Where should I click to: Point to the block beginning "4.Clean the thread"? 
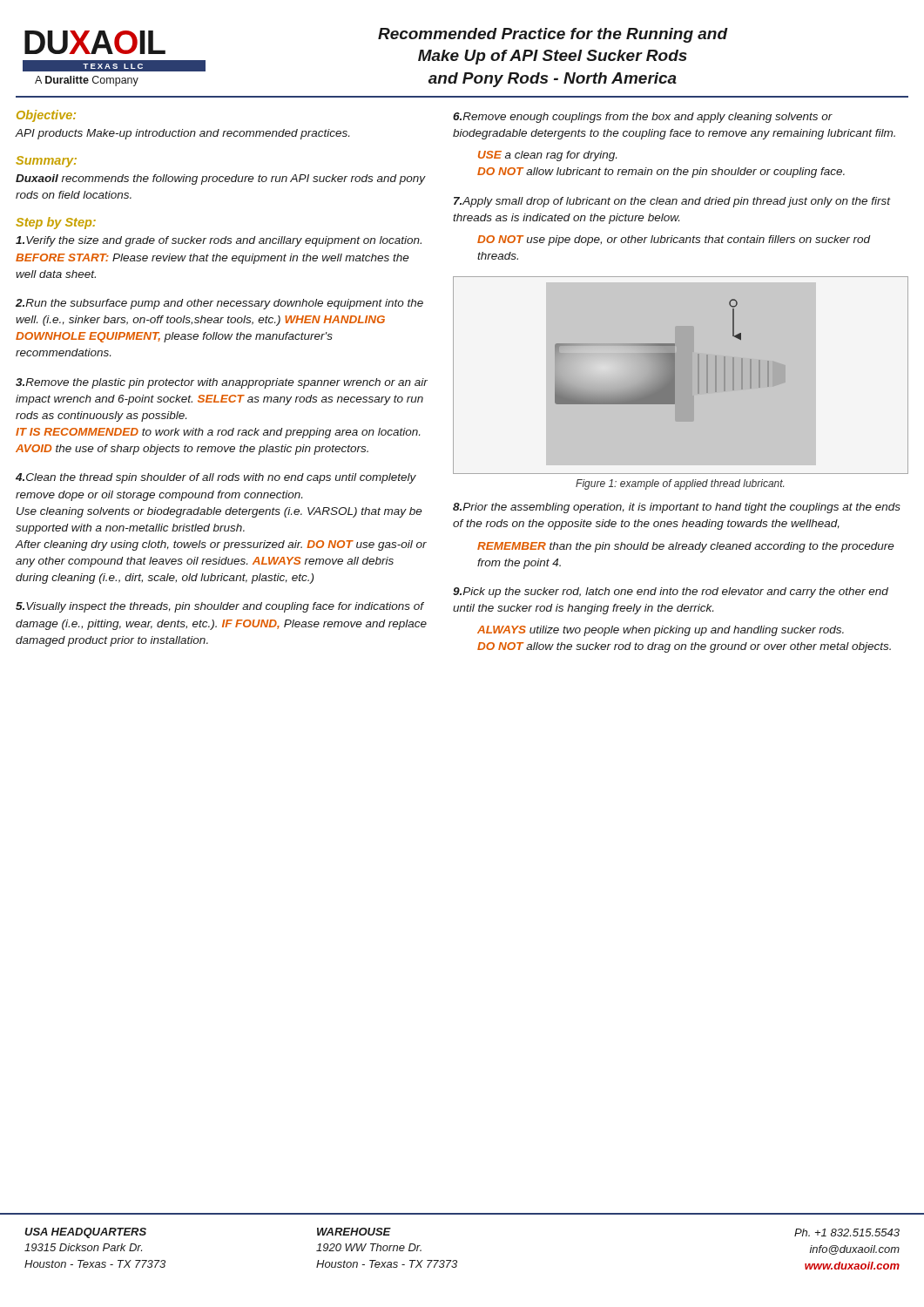222,528
